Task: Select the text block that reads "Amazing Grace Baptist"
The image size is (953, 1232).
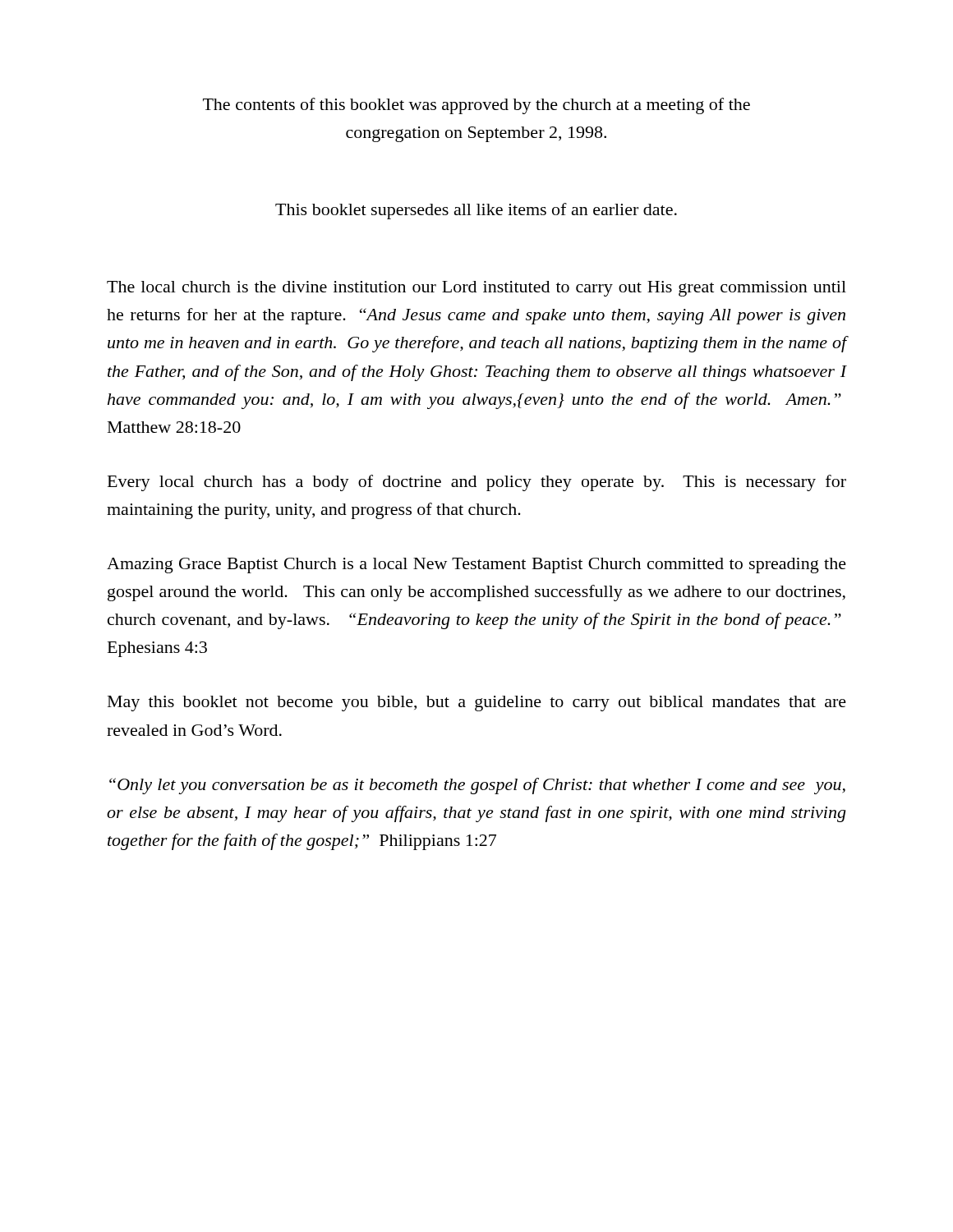Action: click(476, 605)
